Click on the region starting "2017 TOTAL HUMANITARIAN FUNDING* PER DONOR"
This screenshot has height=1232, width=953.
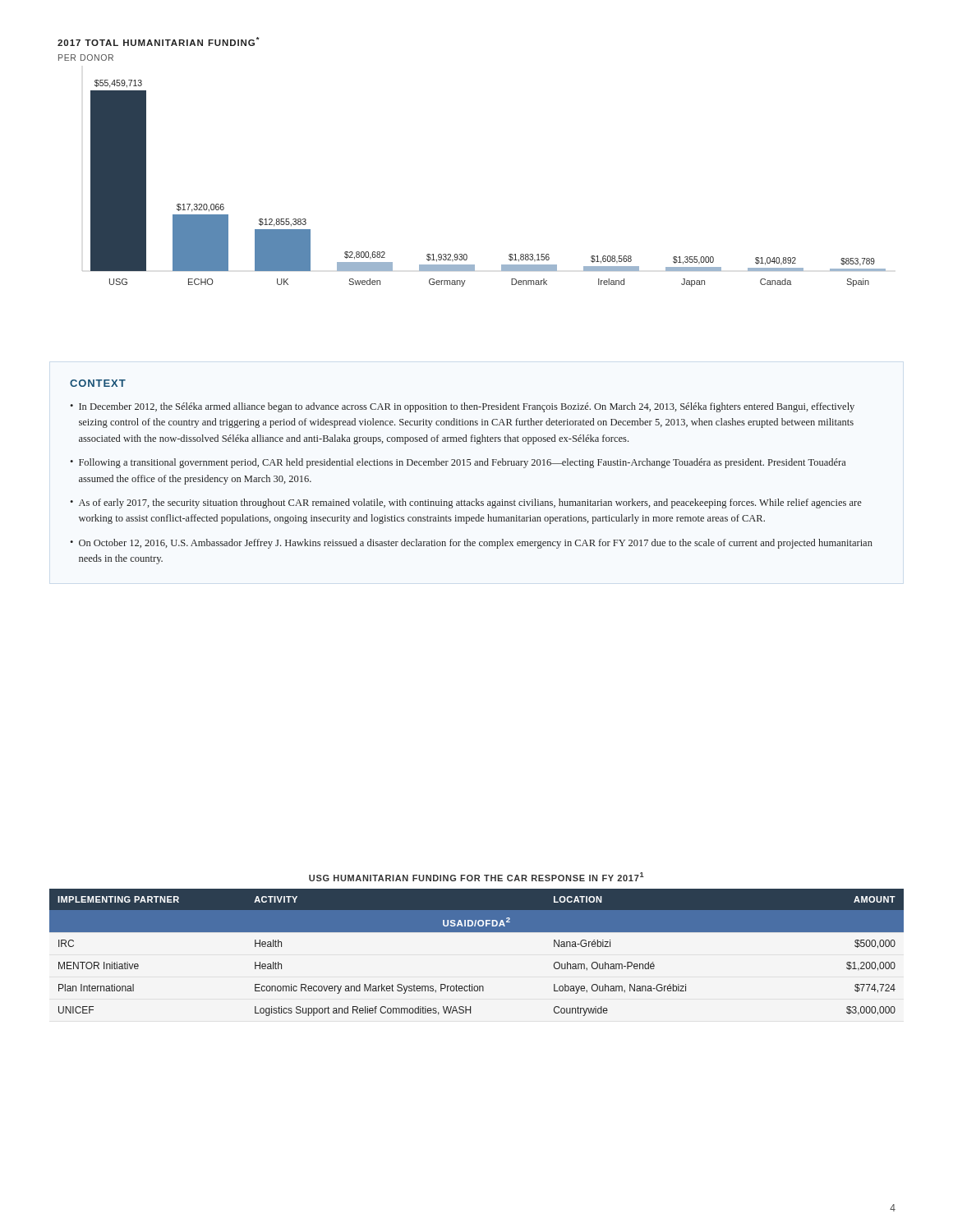[159, 49]
